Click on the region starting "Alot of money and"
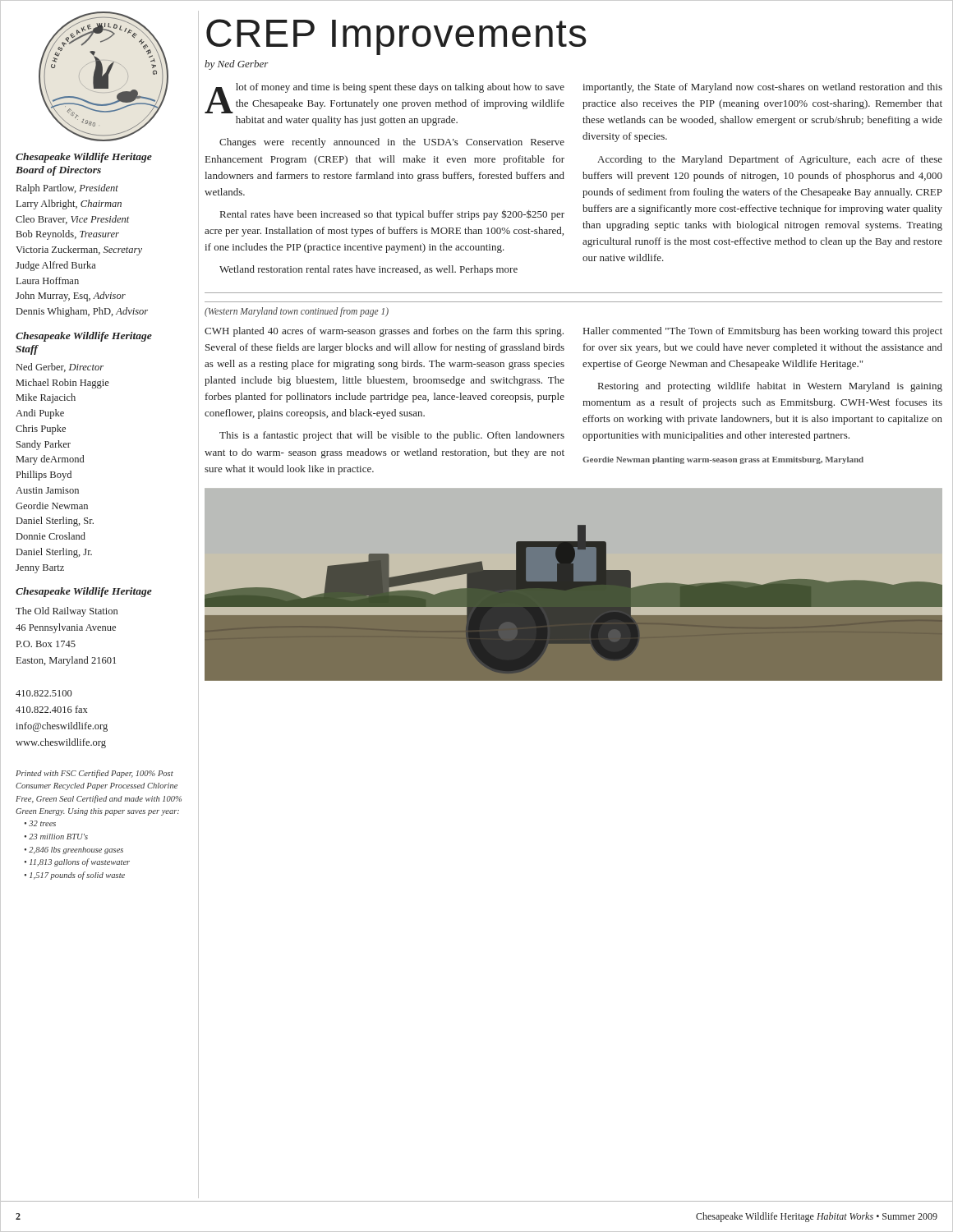The height and width of the screenshot is (1232, 953). (384, 178)
